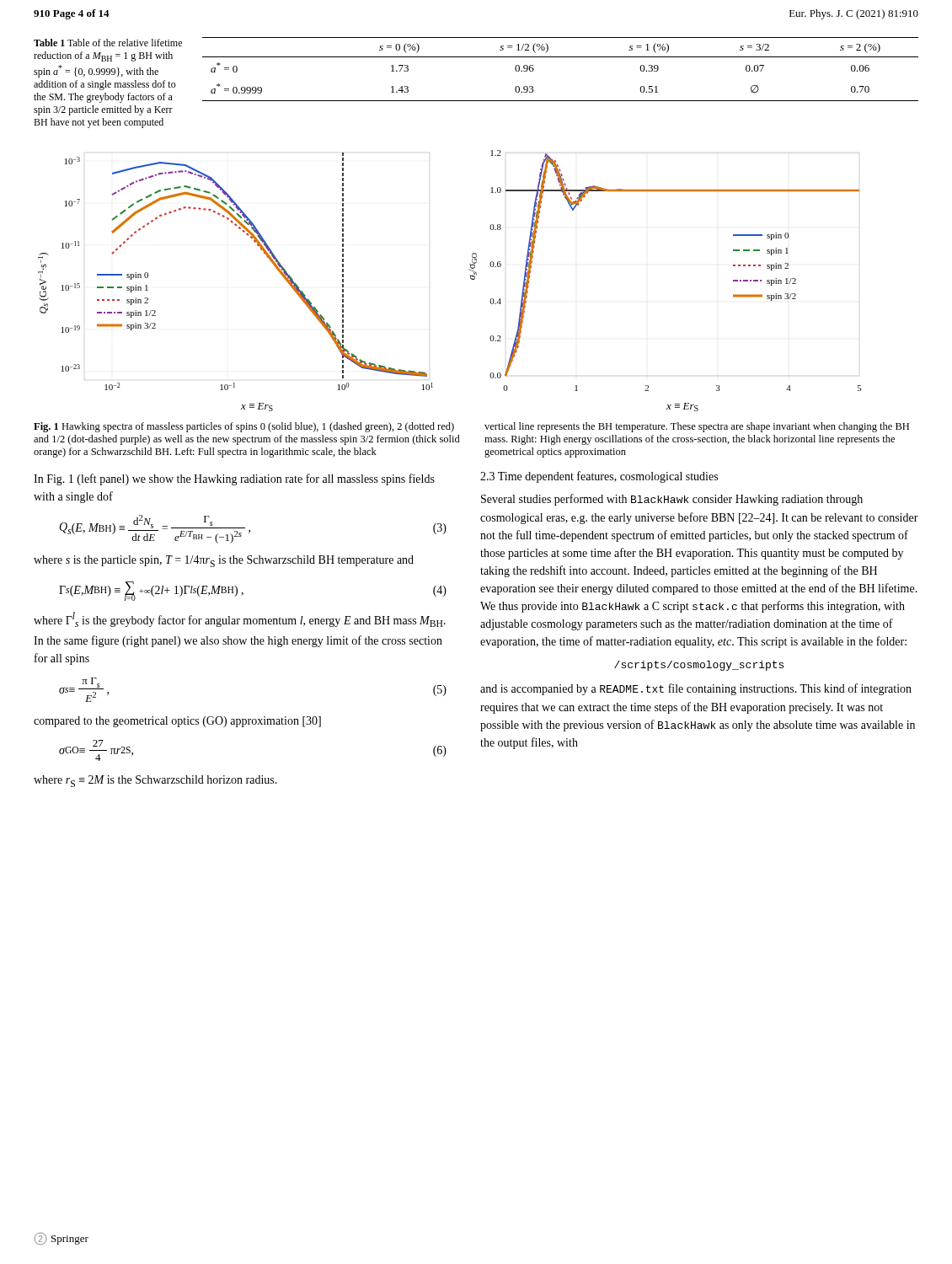Click on the formula that reads "Qs(E, MBH) ≡ d2Ns dt dE"
Screen dimensions: 1264x952
coord(257,529)
